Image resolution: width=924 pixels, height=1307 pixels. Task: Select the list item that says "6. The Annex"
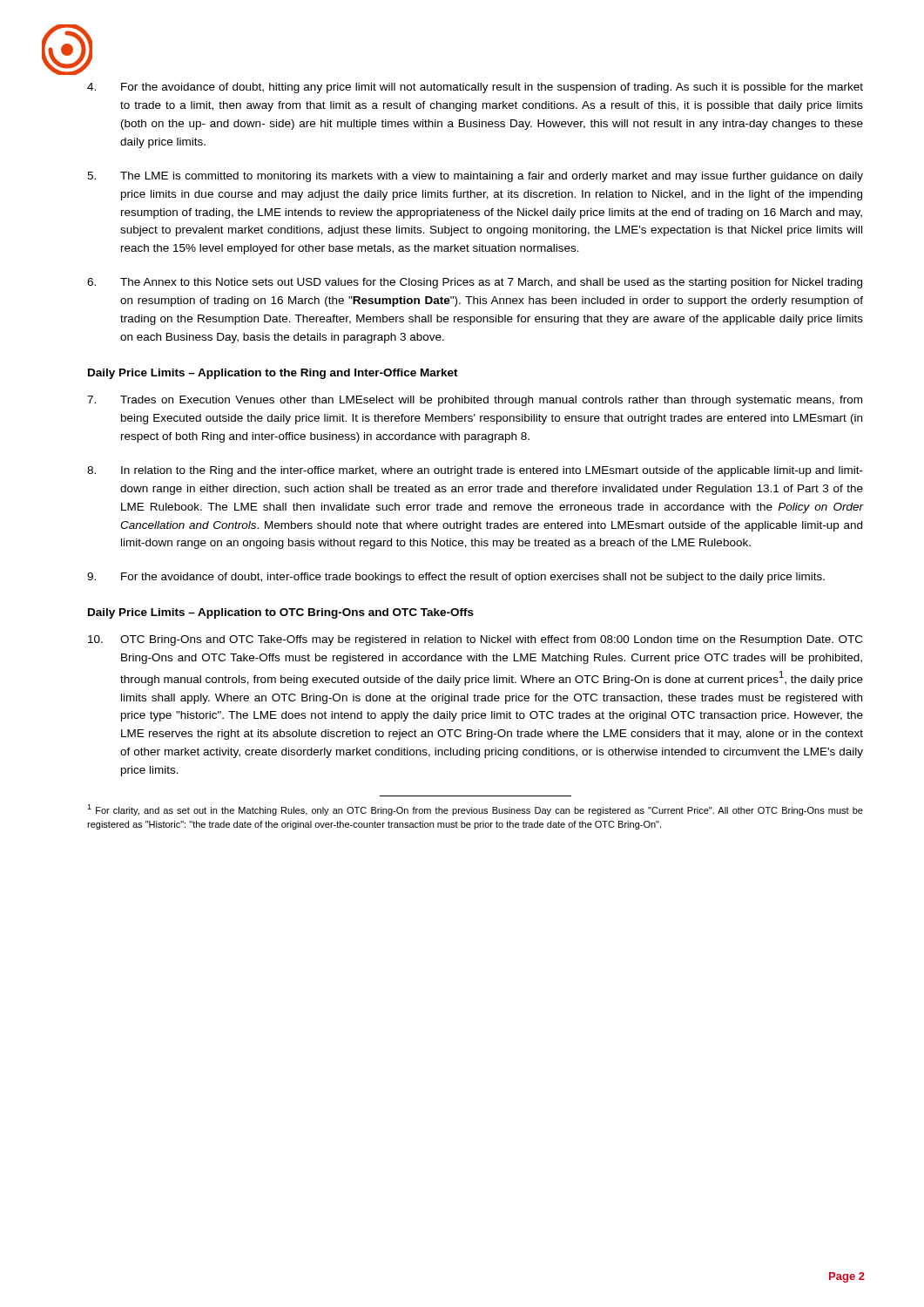point(475,310)
